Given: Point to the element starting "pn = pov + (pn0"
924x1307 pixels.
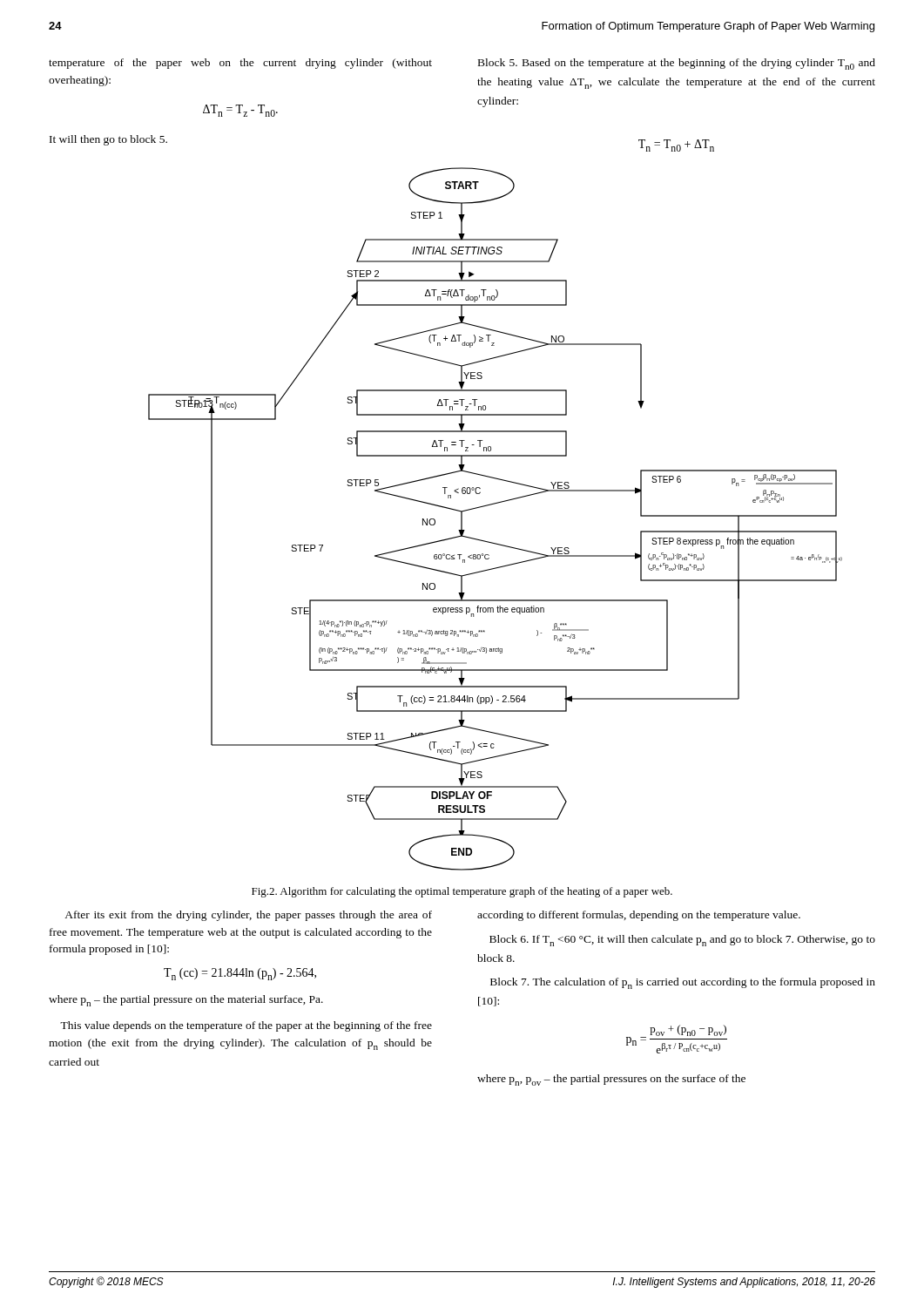Looking at the screenshot, I should coord(676,1040).
